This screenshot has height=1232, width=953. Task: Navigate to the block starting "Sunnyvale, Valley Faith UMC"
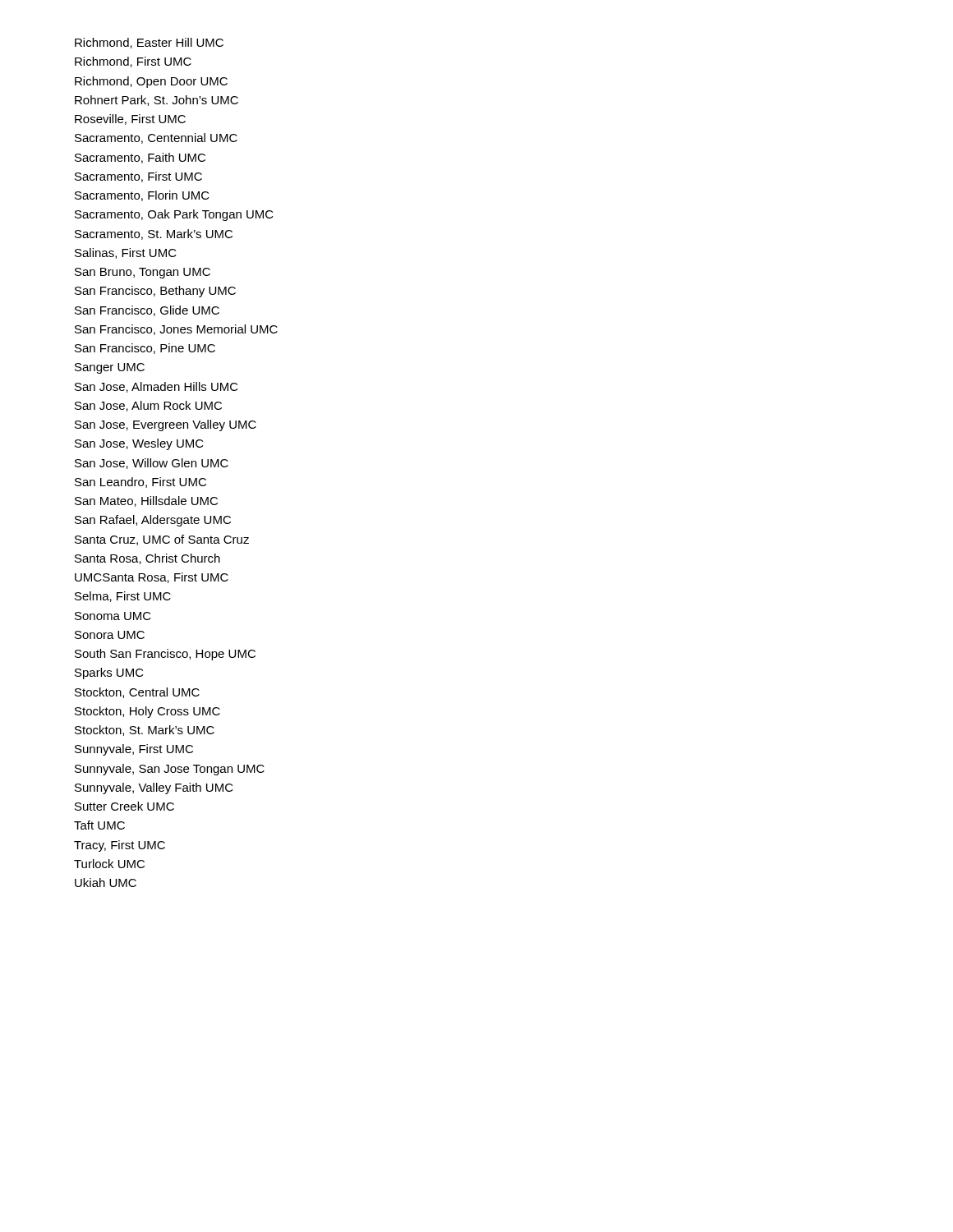click(154, 787)
